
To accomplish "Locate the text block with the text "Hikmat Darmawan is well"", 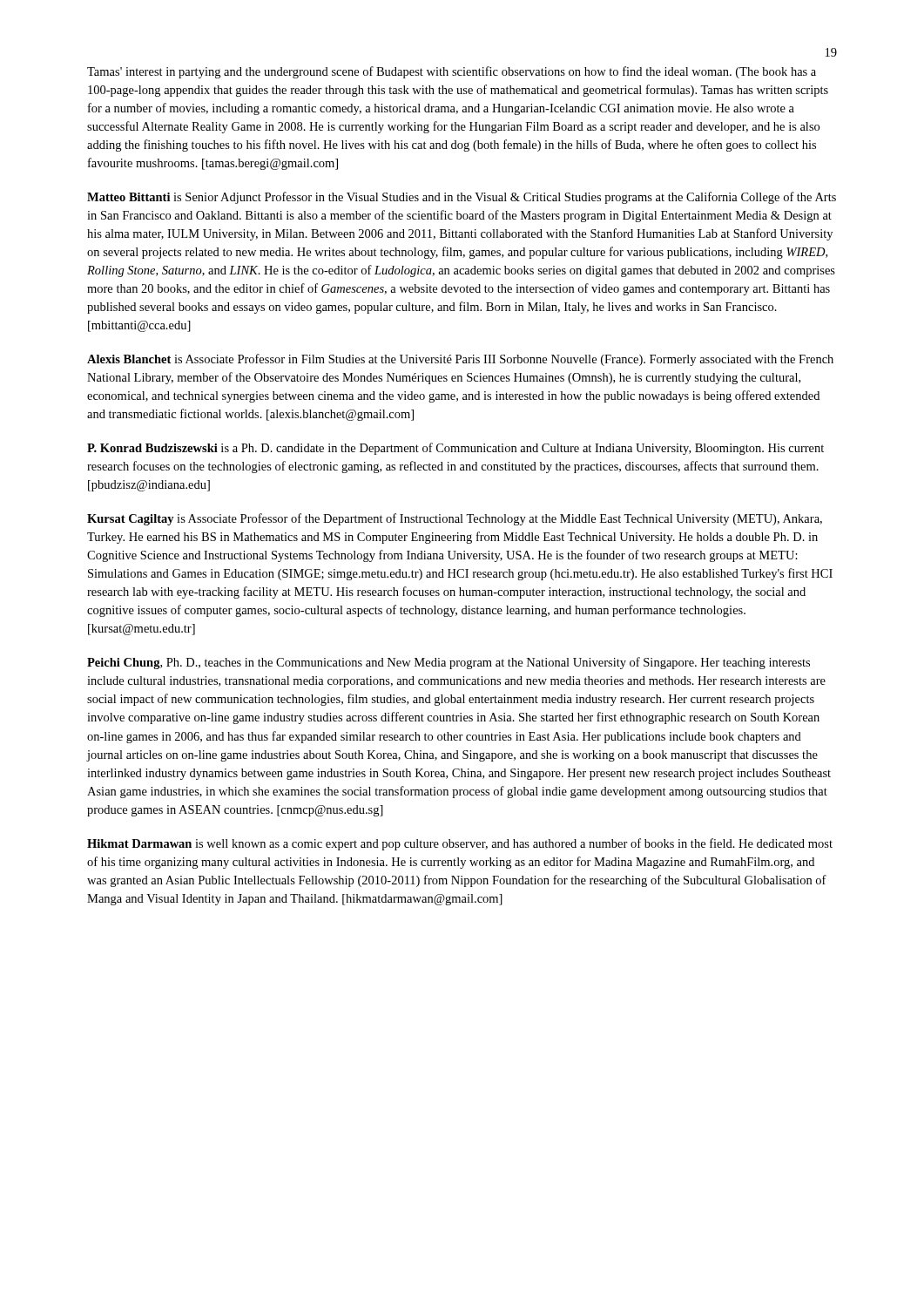I will [462, 871].
